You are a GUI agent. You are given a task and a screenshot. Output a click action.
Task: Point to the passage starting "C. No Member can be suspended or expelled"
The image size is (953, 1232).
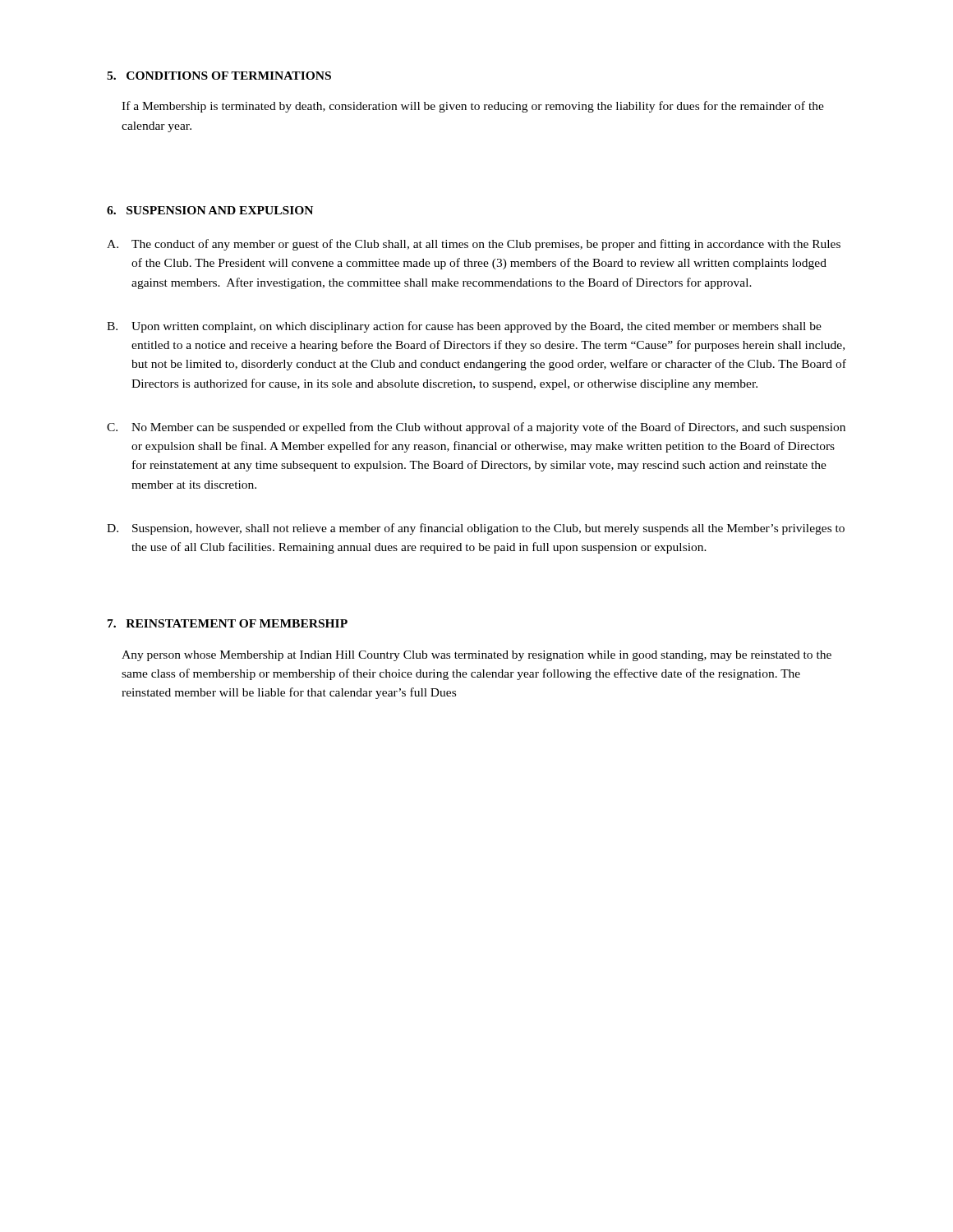pos(476,455)
